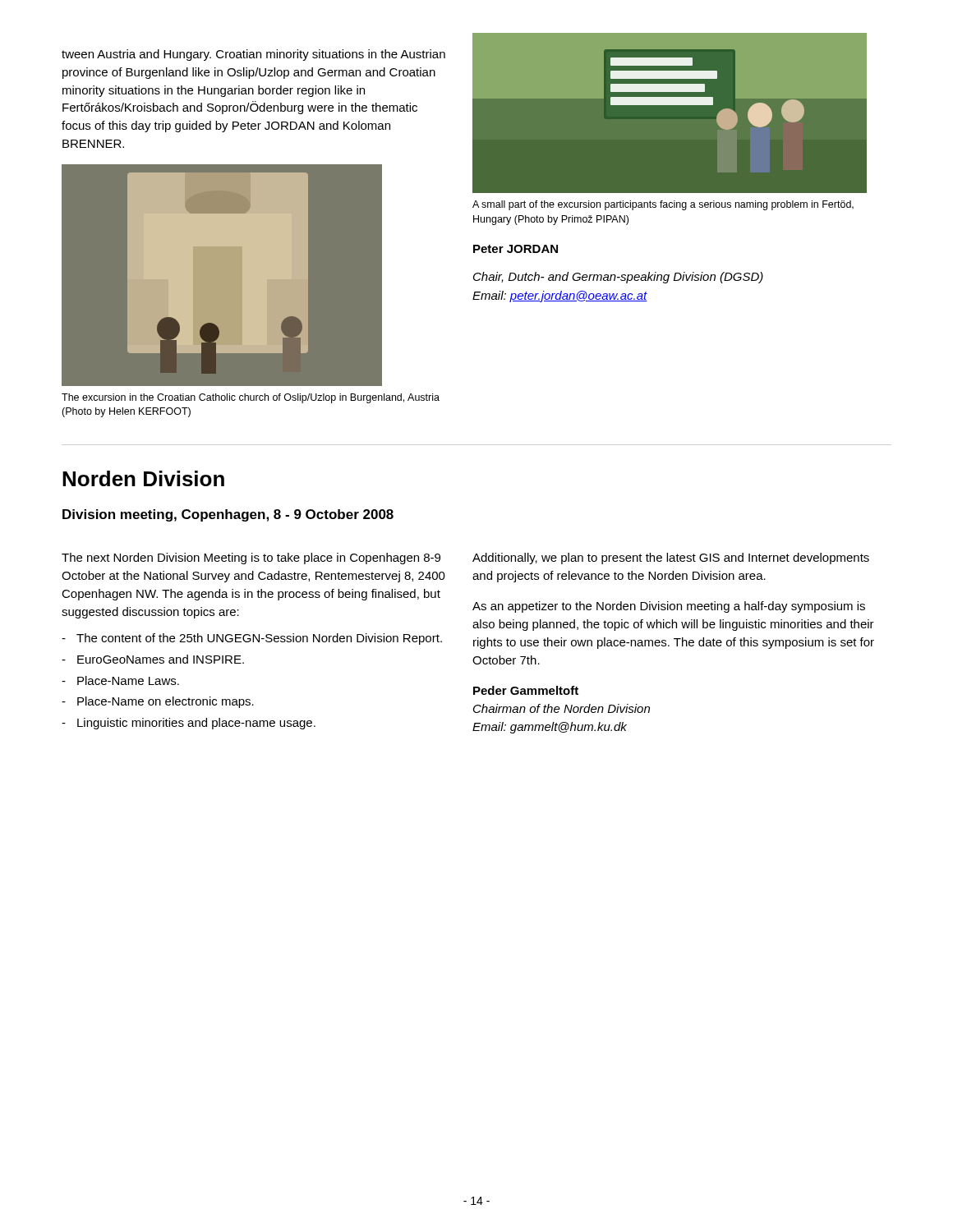
Task: Find the section header on this page that starts "Division meeting, Copenhagen, 8 - 9"
Action: [x=228, y=515]
